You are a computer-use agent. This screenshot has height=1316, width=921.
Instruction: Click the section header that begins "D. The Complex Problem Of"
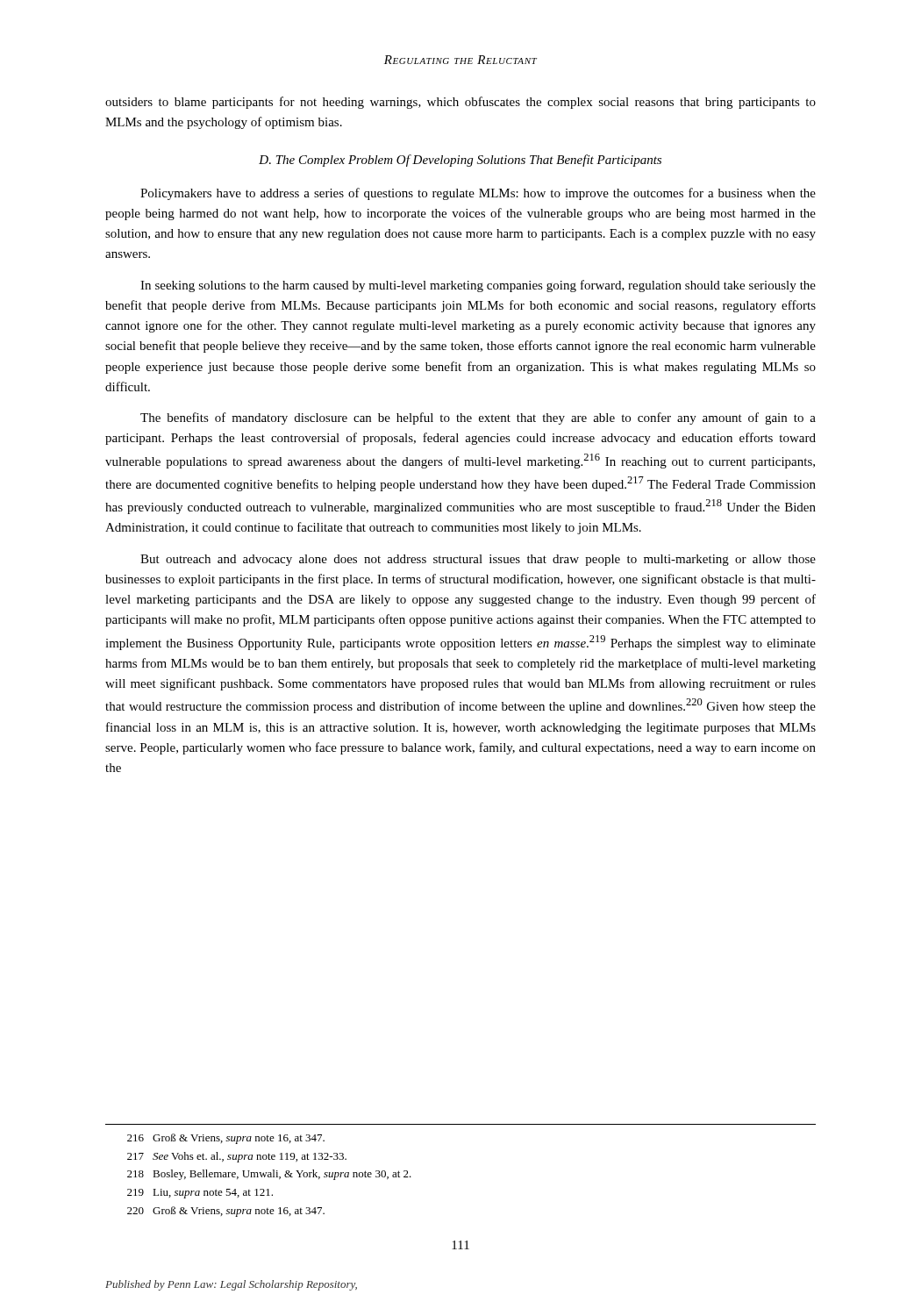[x=460, y=159]
